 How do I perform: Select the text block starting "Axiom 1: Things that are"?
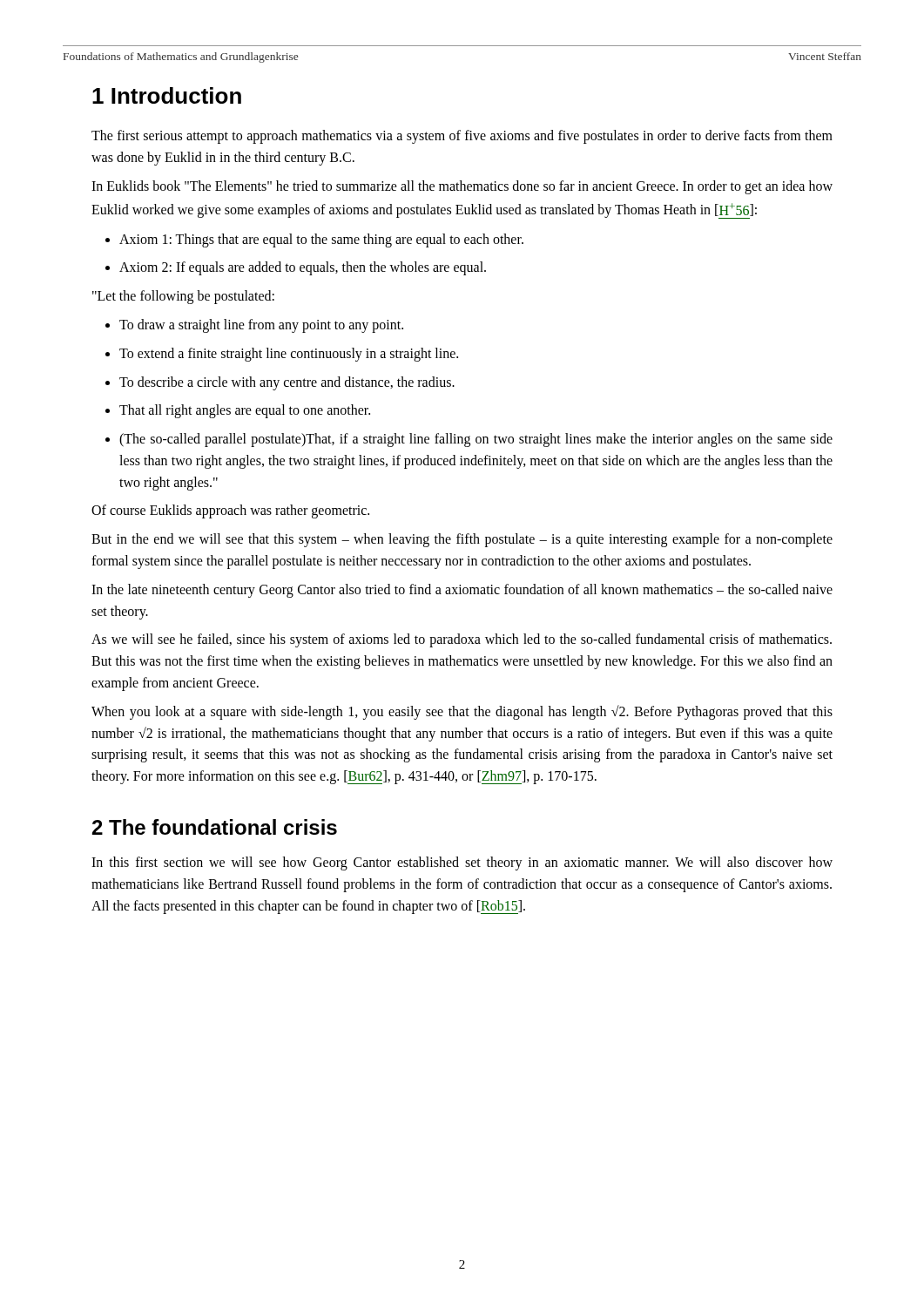pyautogui.click(x=322, y=239)
